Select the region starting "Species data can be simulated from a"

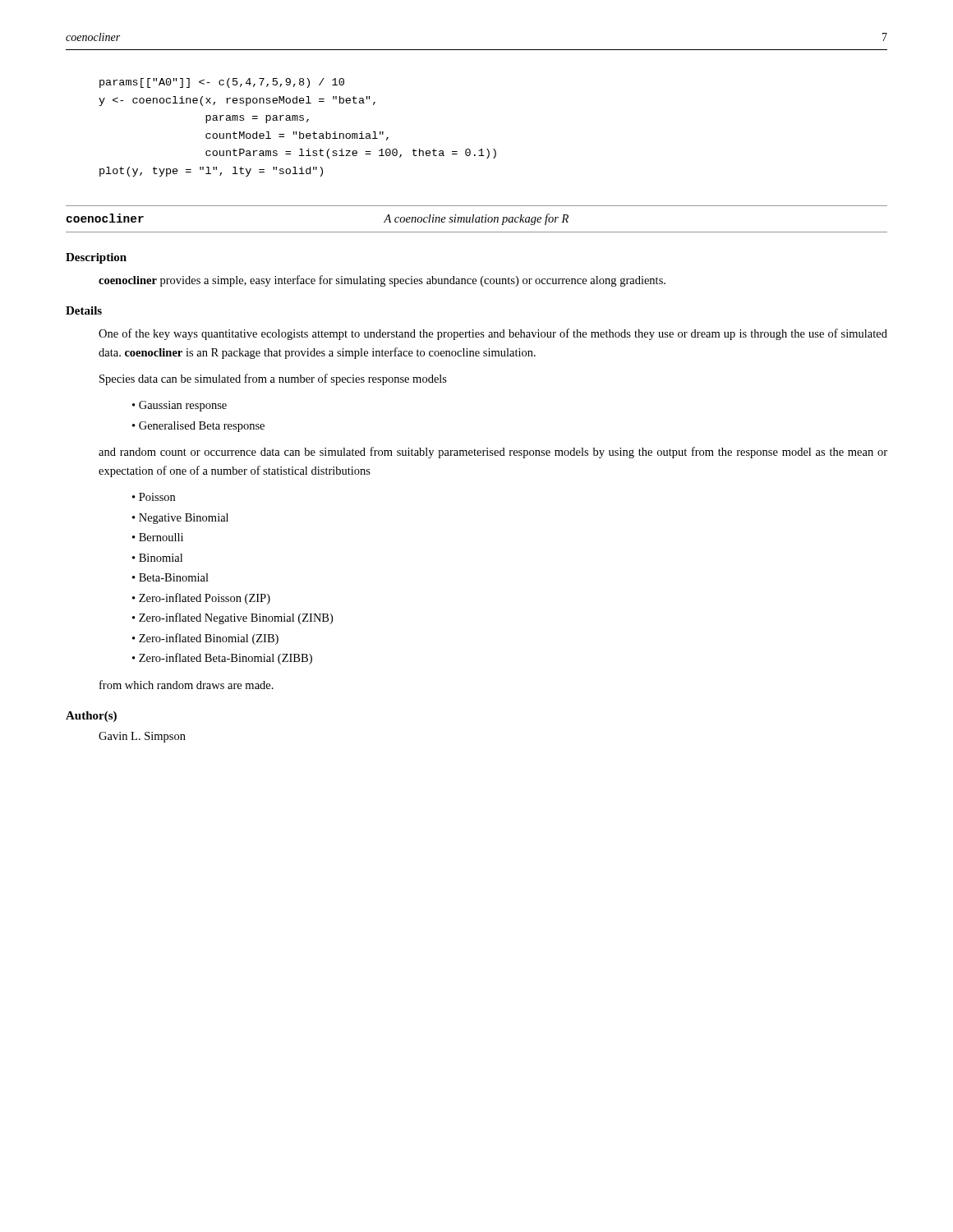(273, 379)
